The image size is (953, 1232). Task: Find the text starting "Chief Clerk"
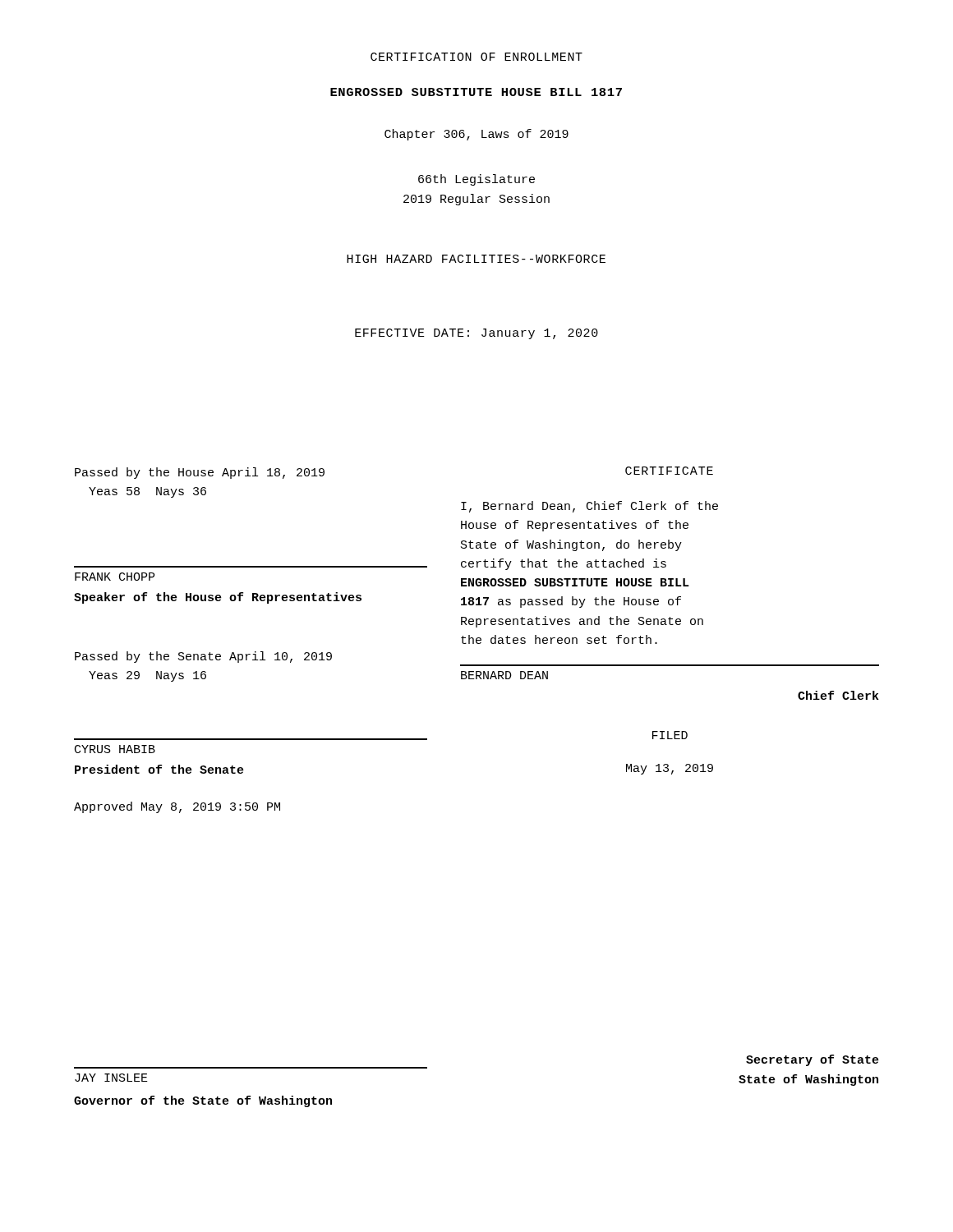(838, 697)
